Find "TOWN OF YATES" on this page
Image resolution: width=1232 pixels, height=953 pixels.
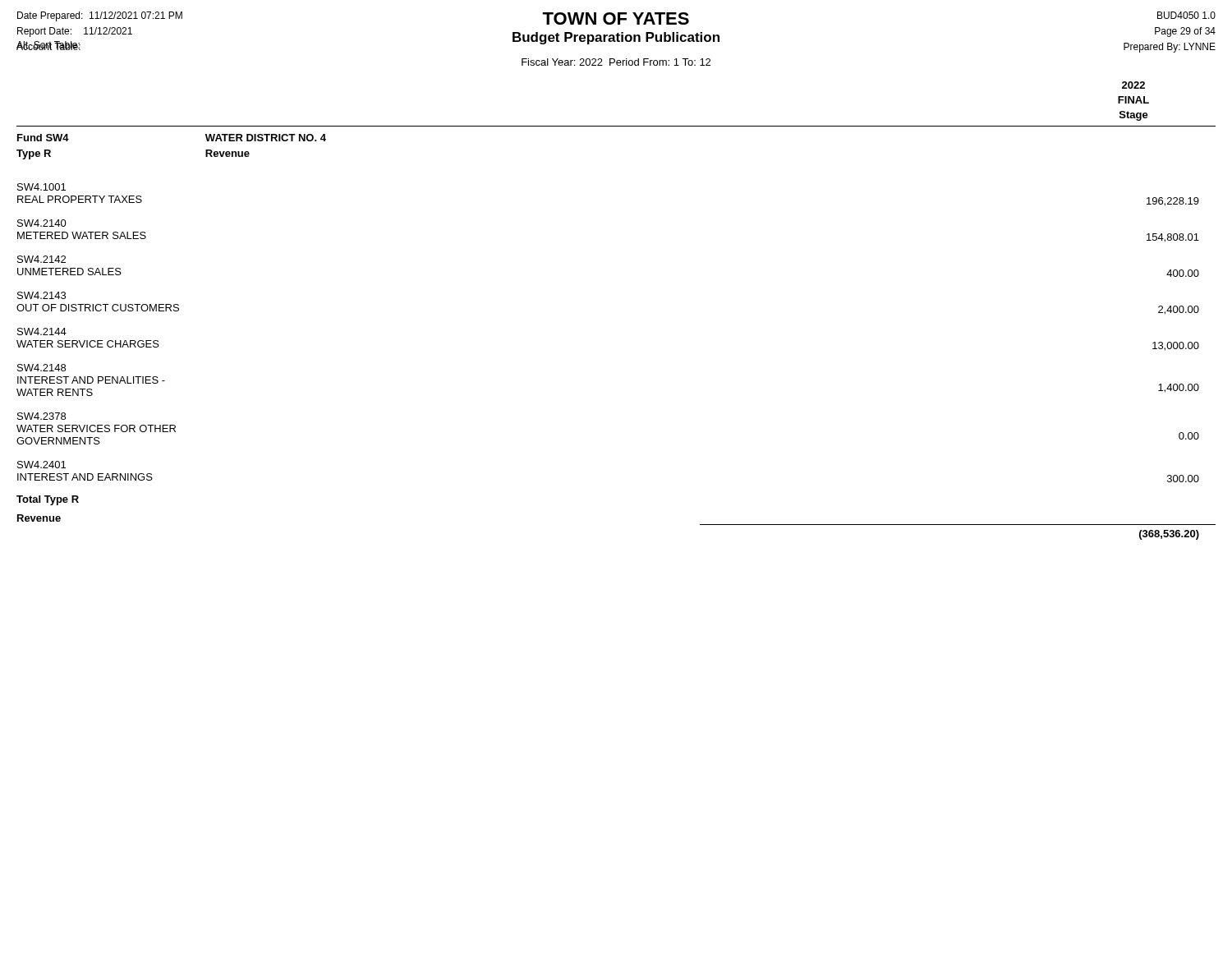point(616,18)
